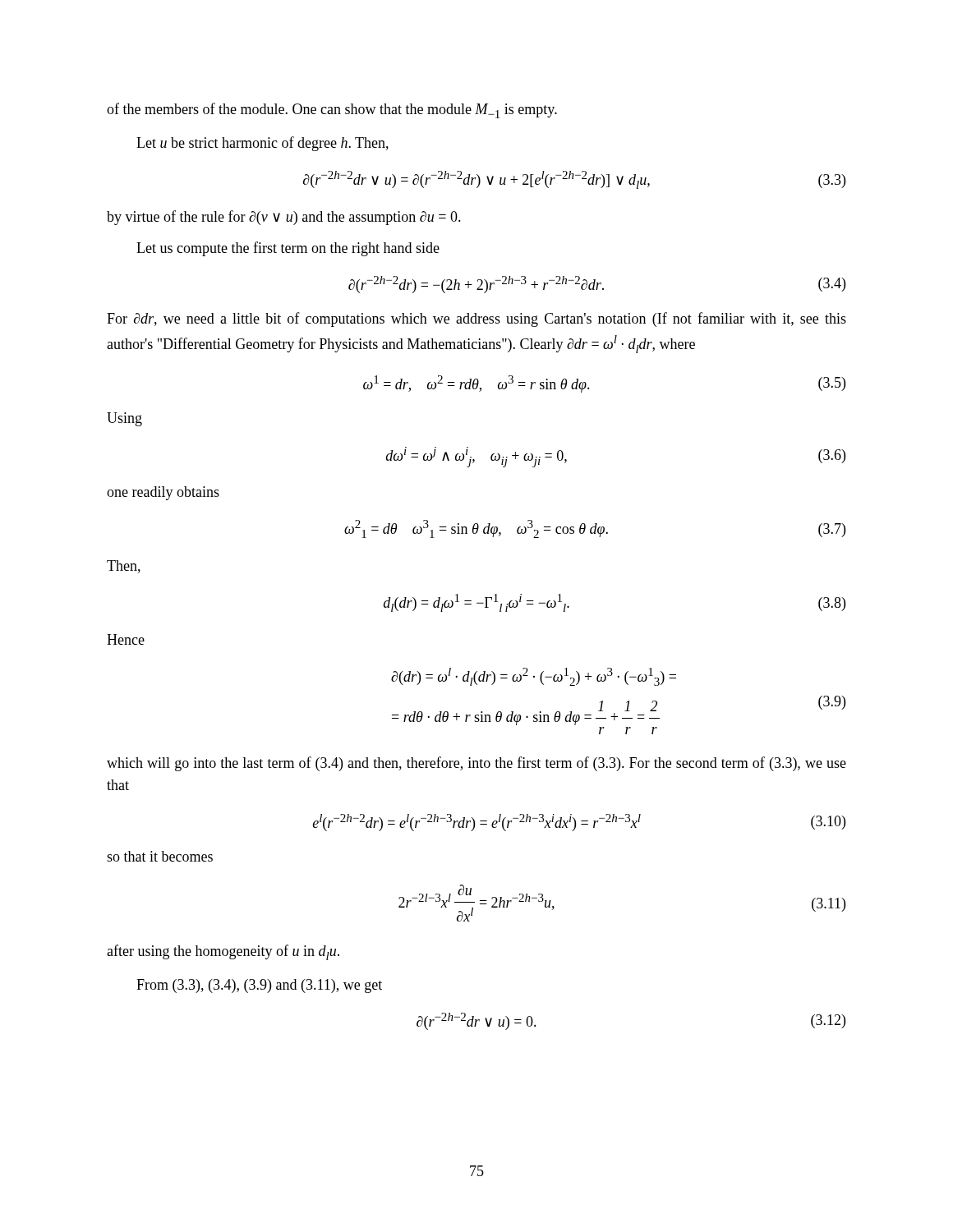Navigate to the passage starting "∂(r−2h−2dr) = −(2h"
This screenshot has height=1232, width=953.
pyautogui.click(x=476, y=284)
